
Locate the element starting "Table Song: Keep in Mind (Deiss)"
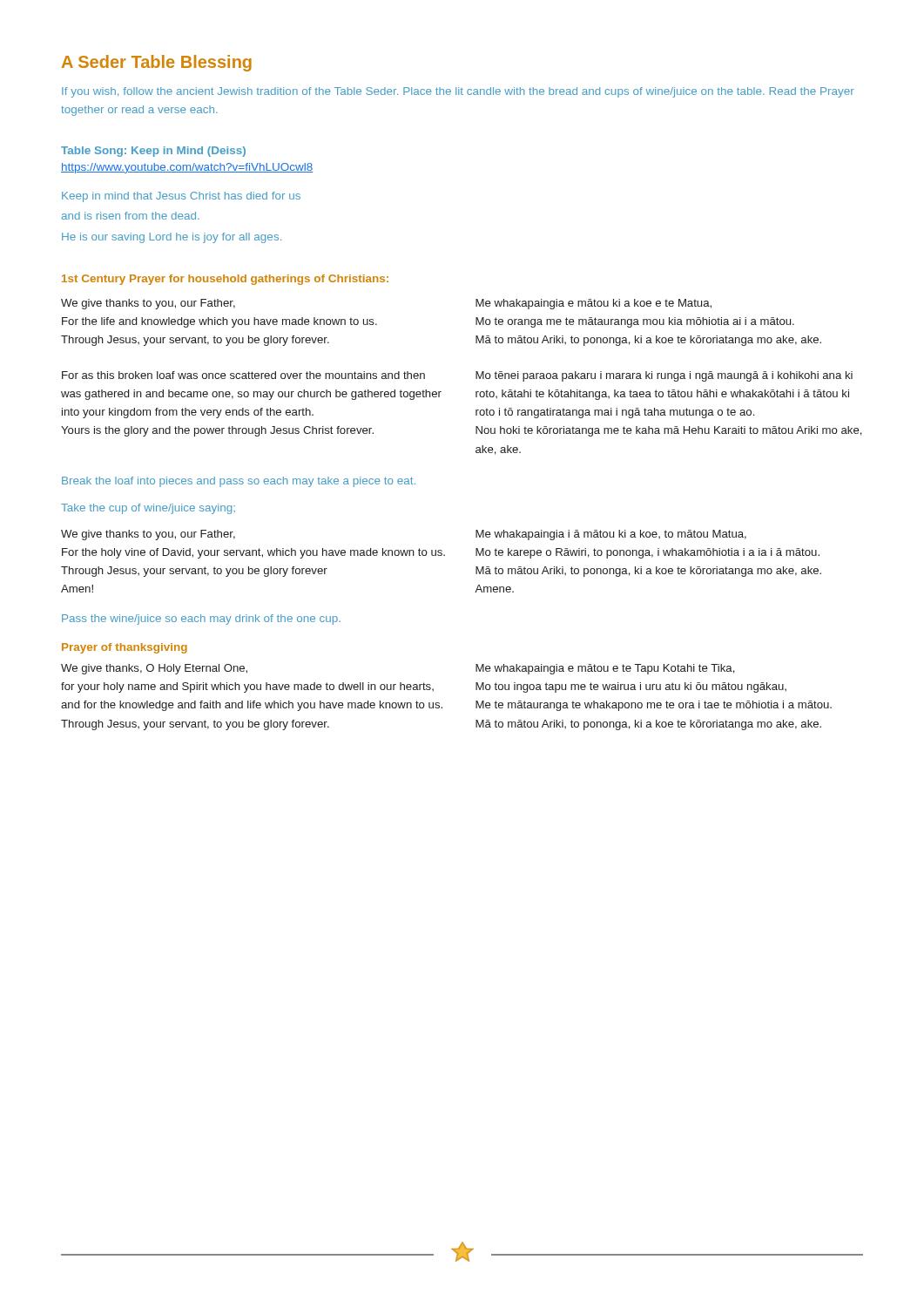tap(154, 150)
